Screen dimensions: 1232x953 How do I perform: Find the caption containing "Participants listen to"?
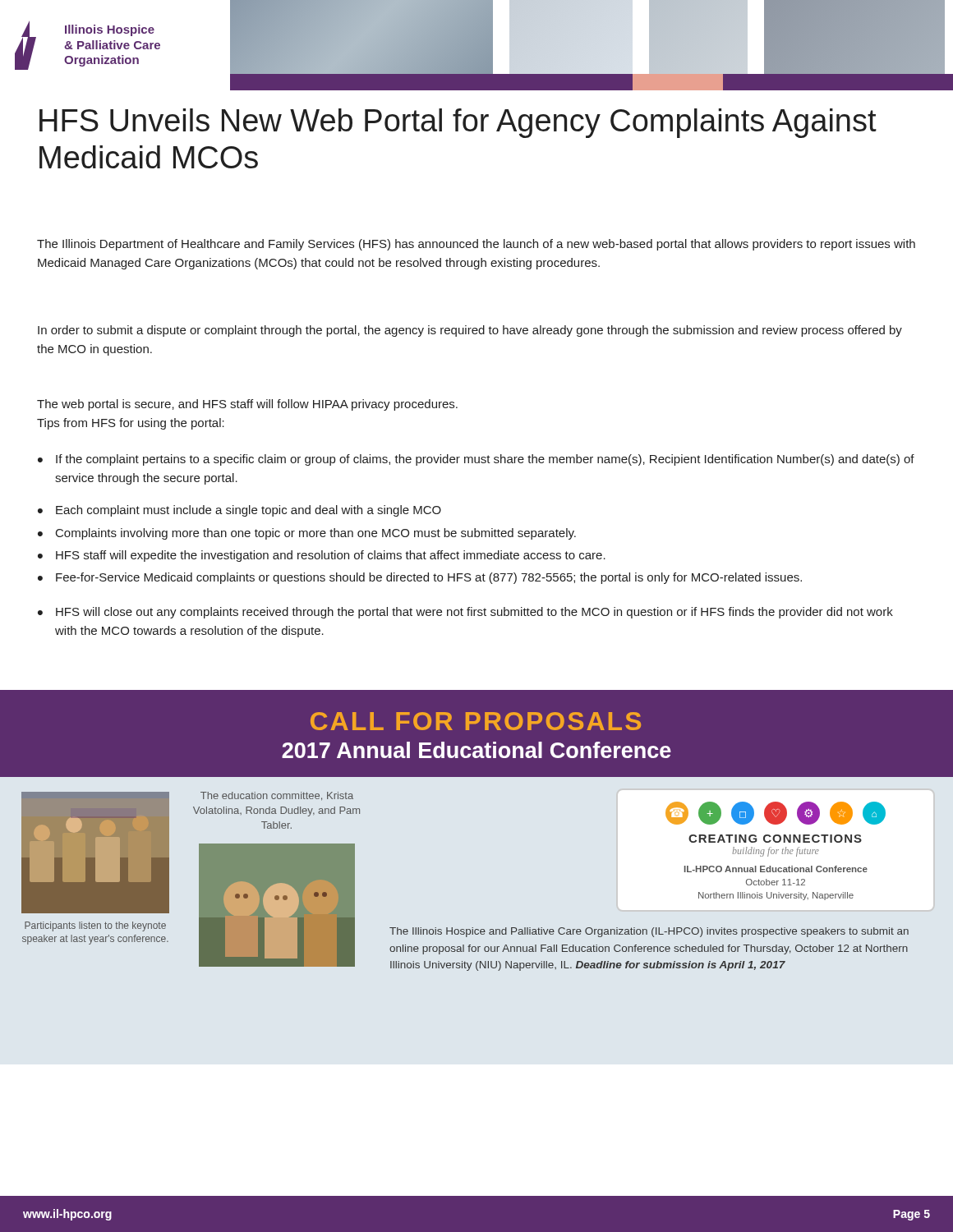[x=95, y=932]
